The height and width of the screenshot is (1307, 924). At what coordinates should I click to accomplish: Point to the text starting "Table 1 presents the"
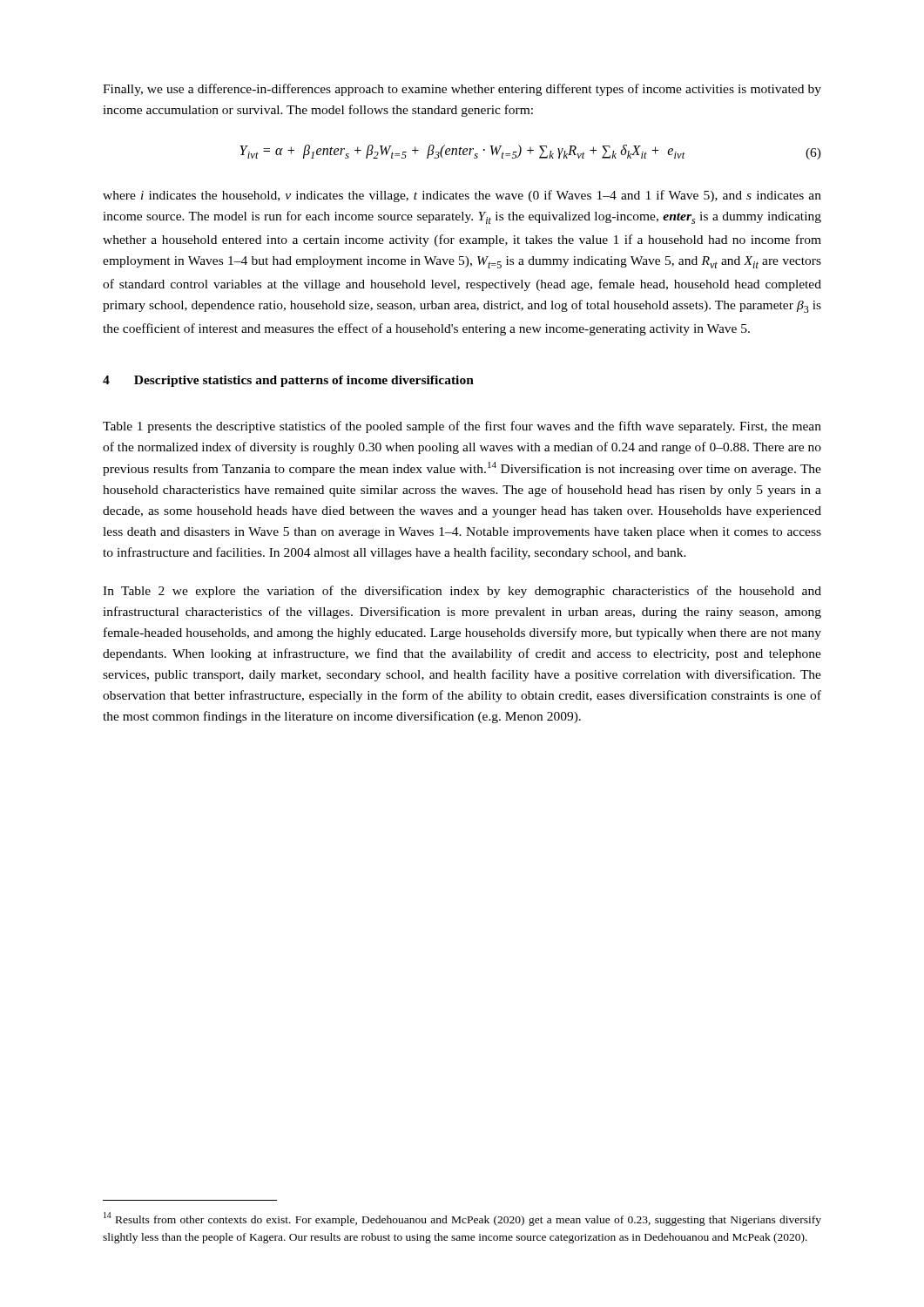tap(462, 489)
